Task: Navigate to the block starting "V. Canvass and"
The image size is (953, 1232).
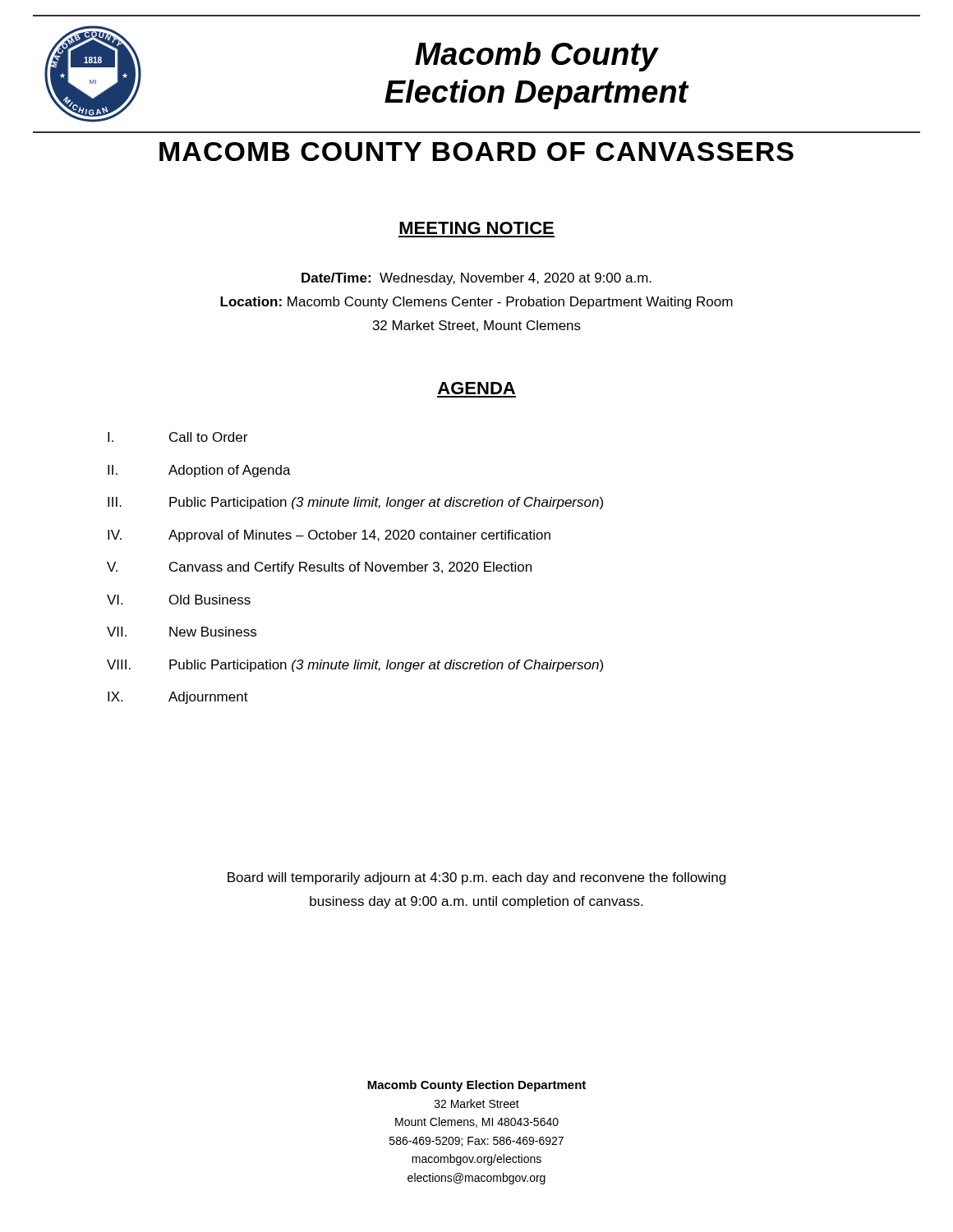Action: click(320, 567)
